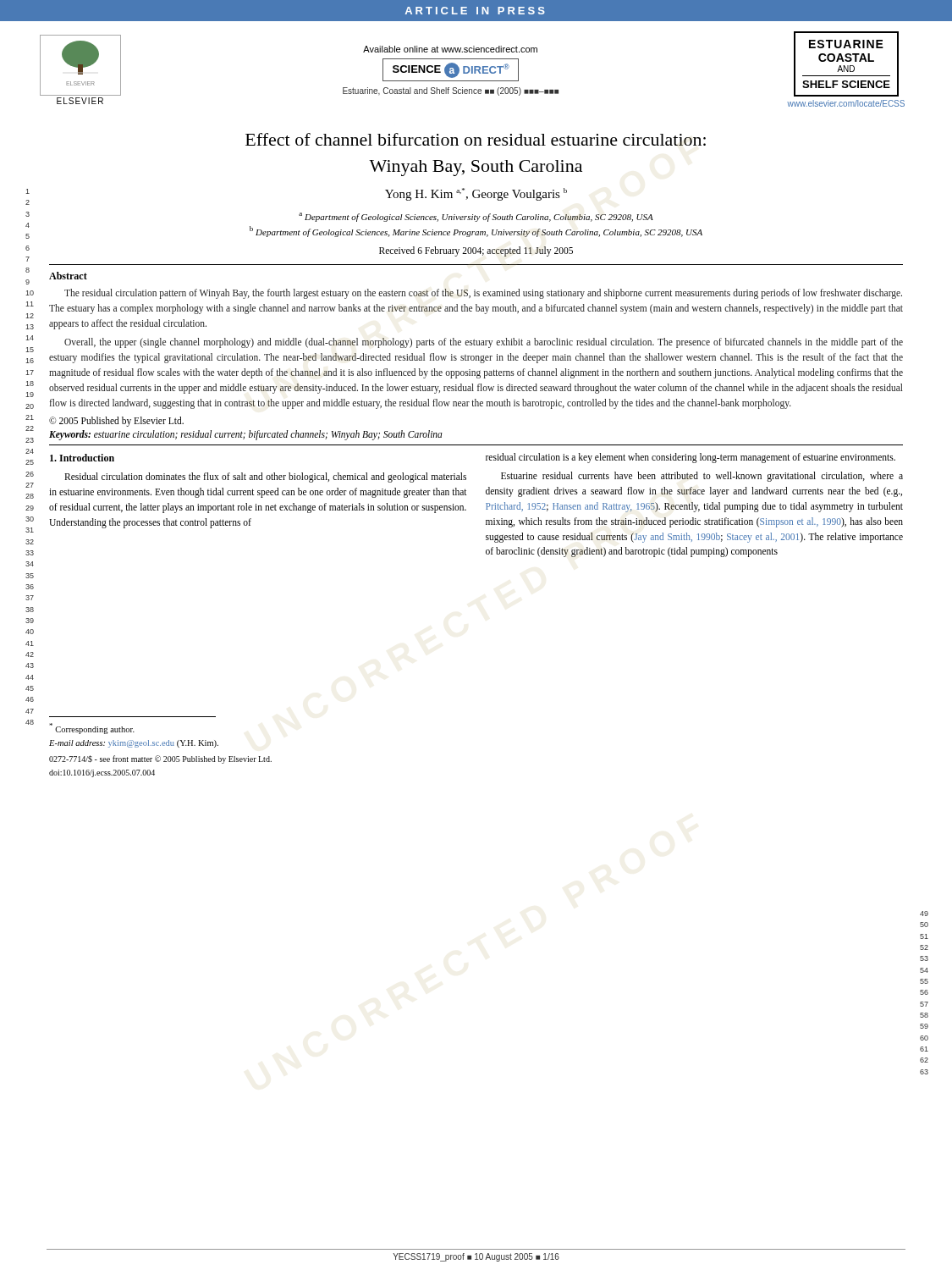Select the block starting "Corresponding author. E-mail address:"
This screenshot has width=952, height=1270.
[134, 734]
